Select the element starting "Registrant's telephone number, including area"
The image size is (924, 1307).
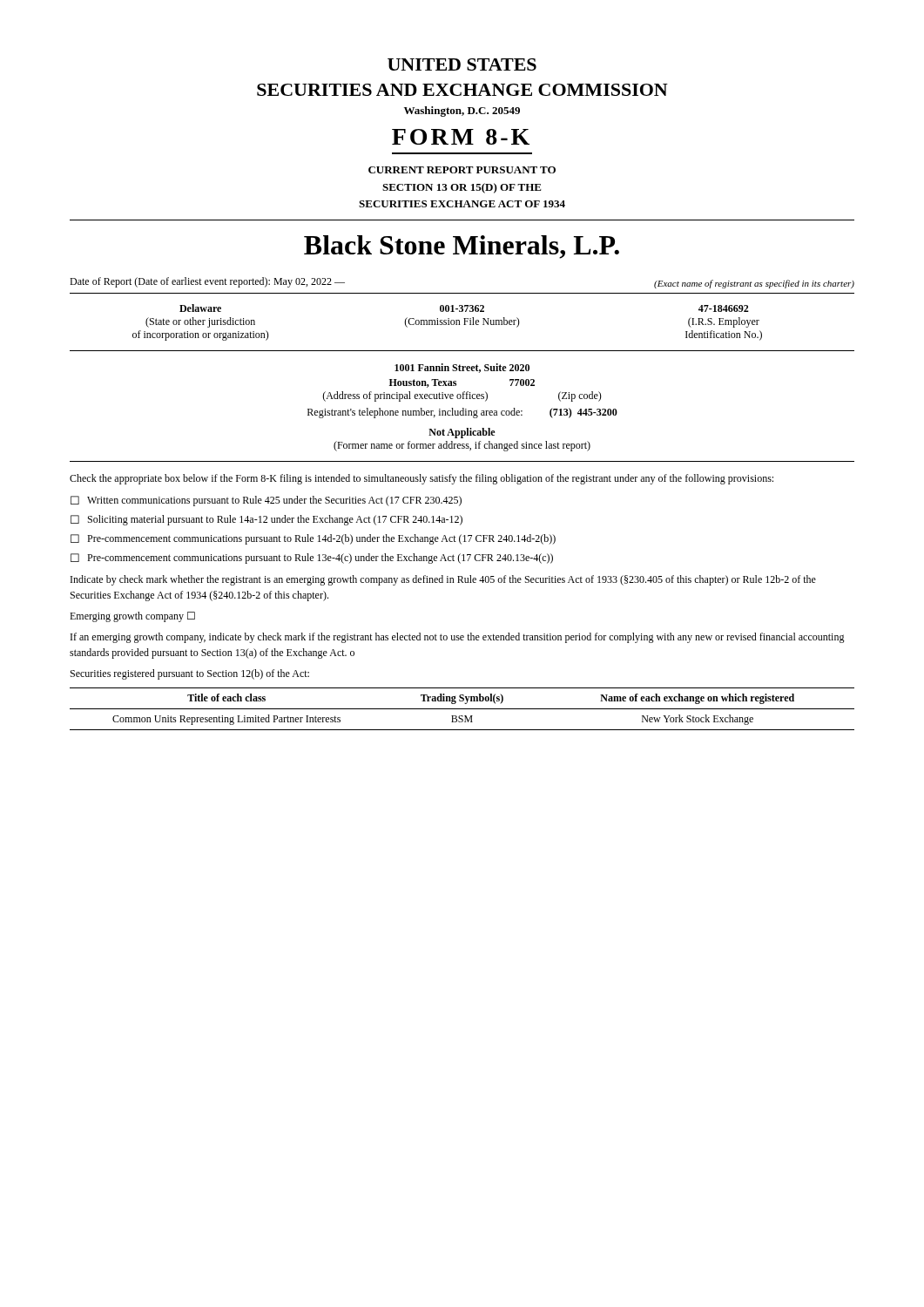[462, 412]
